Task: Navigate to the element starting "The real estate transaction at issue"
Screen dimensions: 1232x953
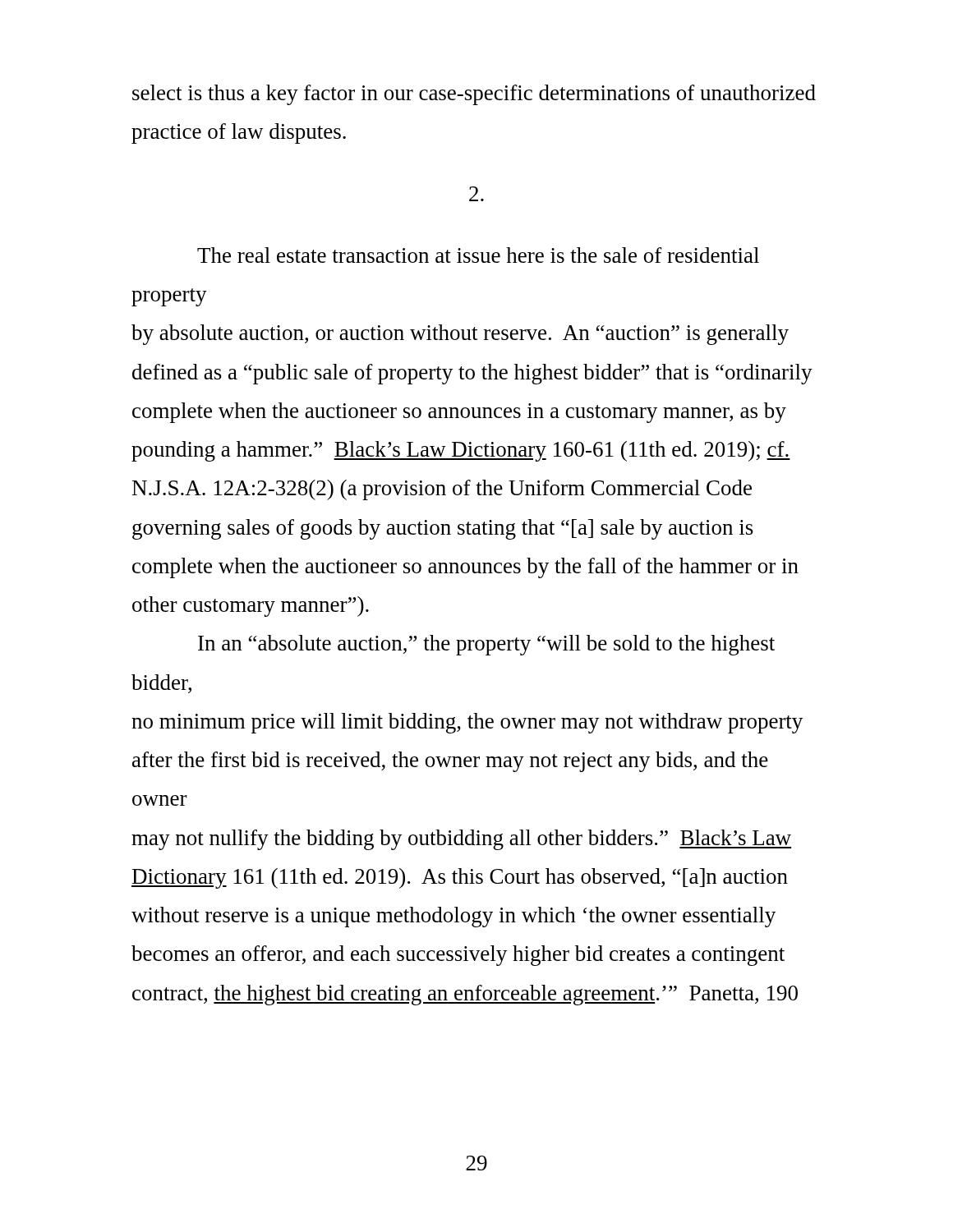Action: (478, 255)
